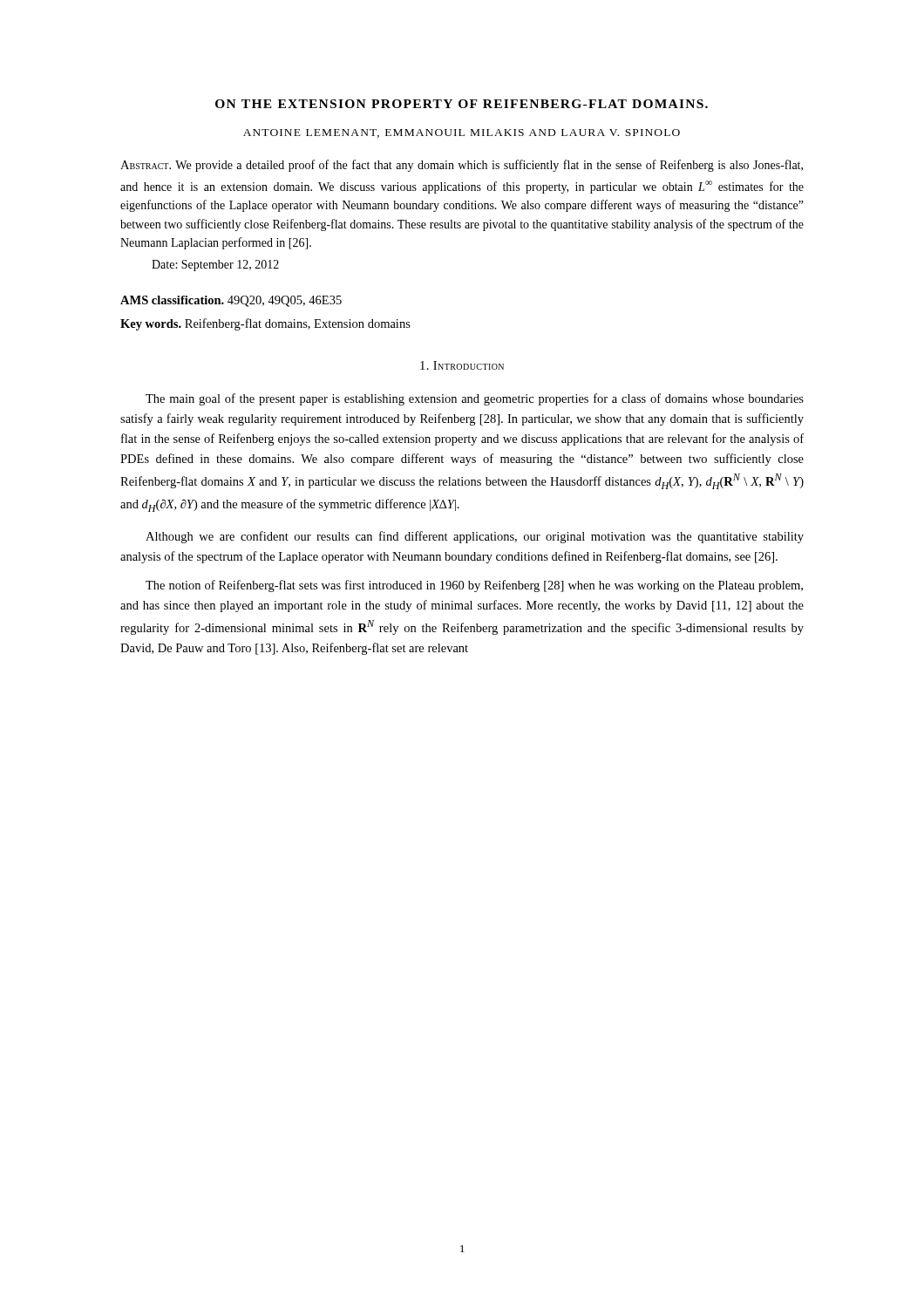Find the text block containing "The notion of Reifenberg-flat sets"
The image size is (924, 1308).
pyautogui.click(x=462, y=617)
